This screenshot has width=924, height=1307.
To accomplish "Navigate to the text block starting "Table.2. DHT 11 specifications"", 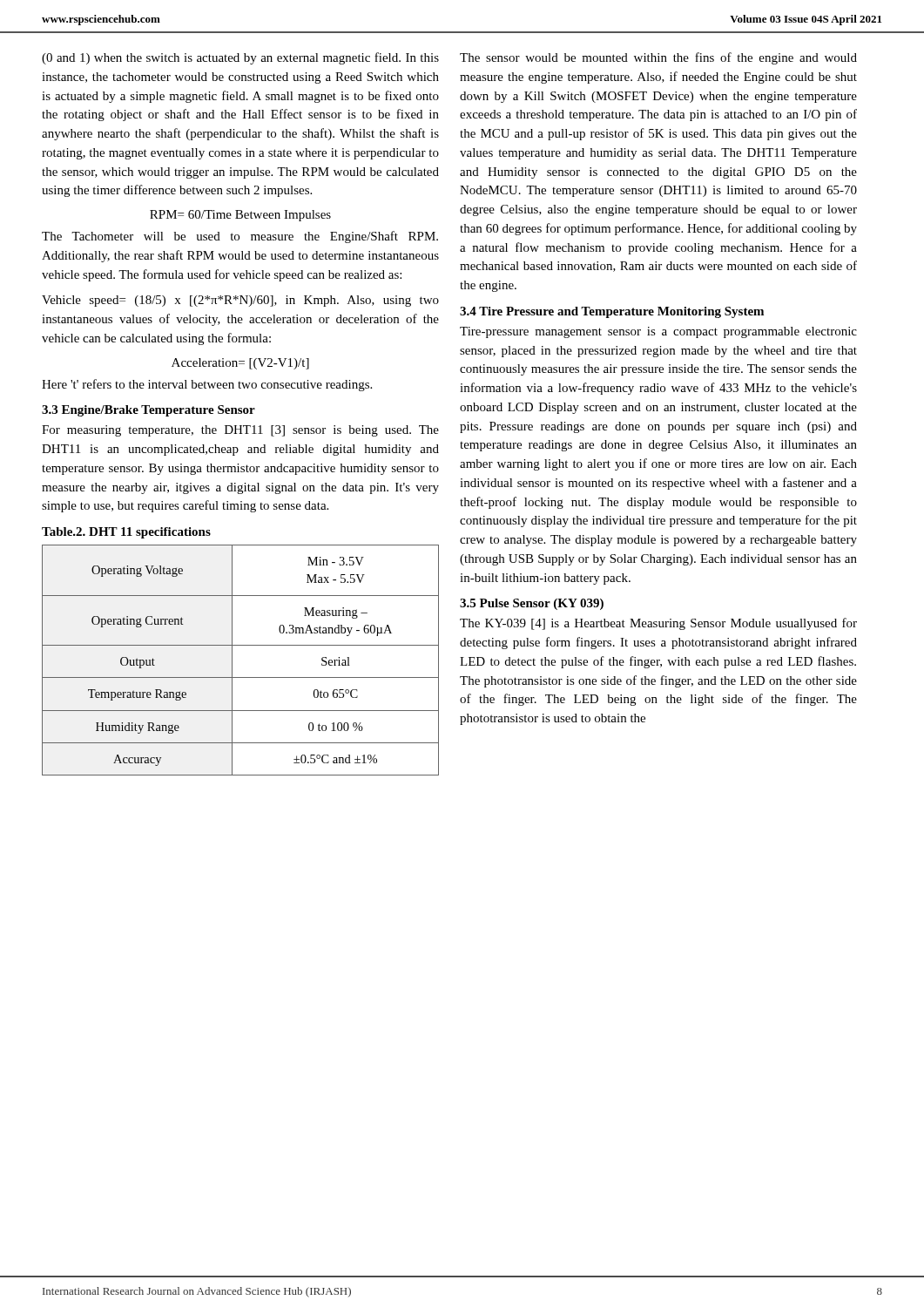I will pos(126,531).
